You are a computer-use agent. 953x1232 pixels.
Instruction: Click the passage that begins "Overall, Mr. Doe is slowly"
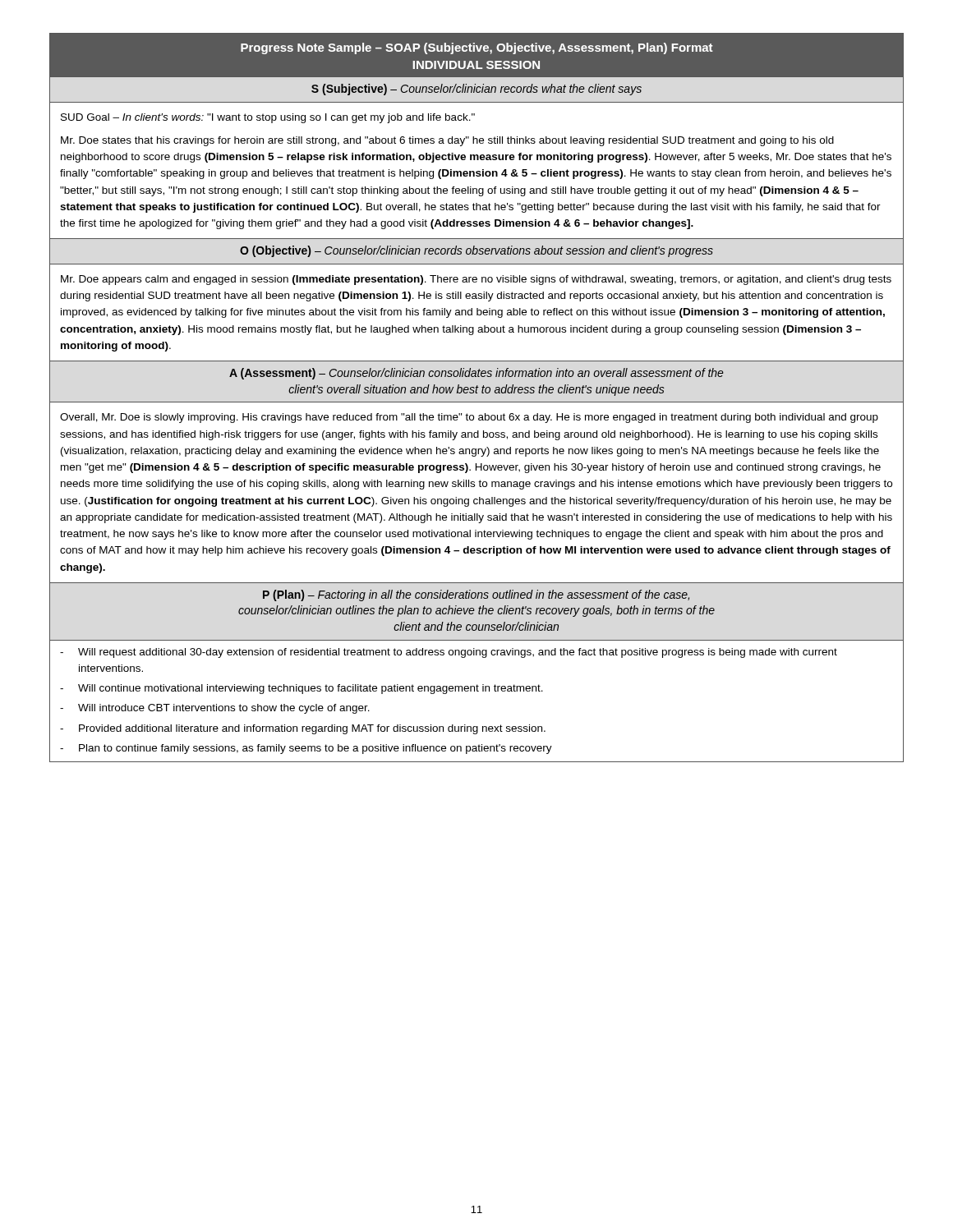(476, 492)
